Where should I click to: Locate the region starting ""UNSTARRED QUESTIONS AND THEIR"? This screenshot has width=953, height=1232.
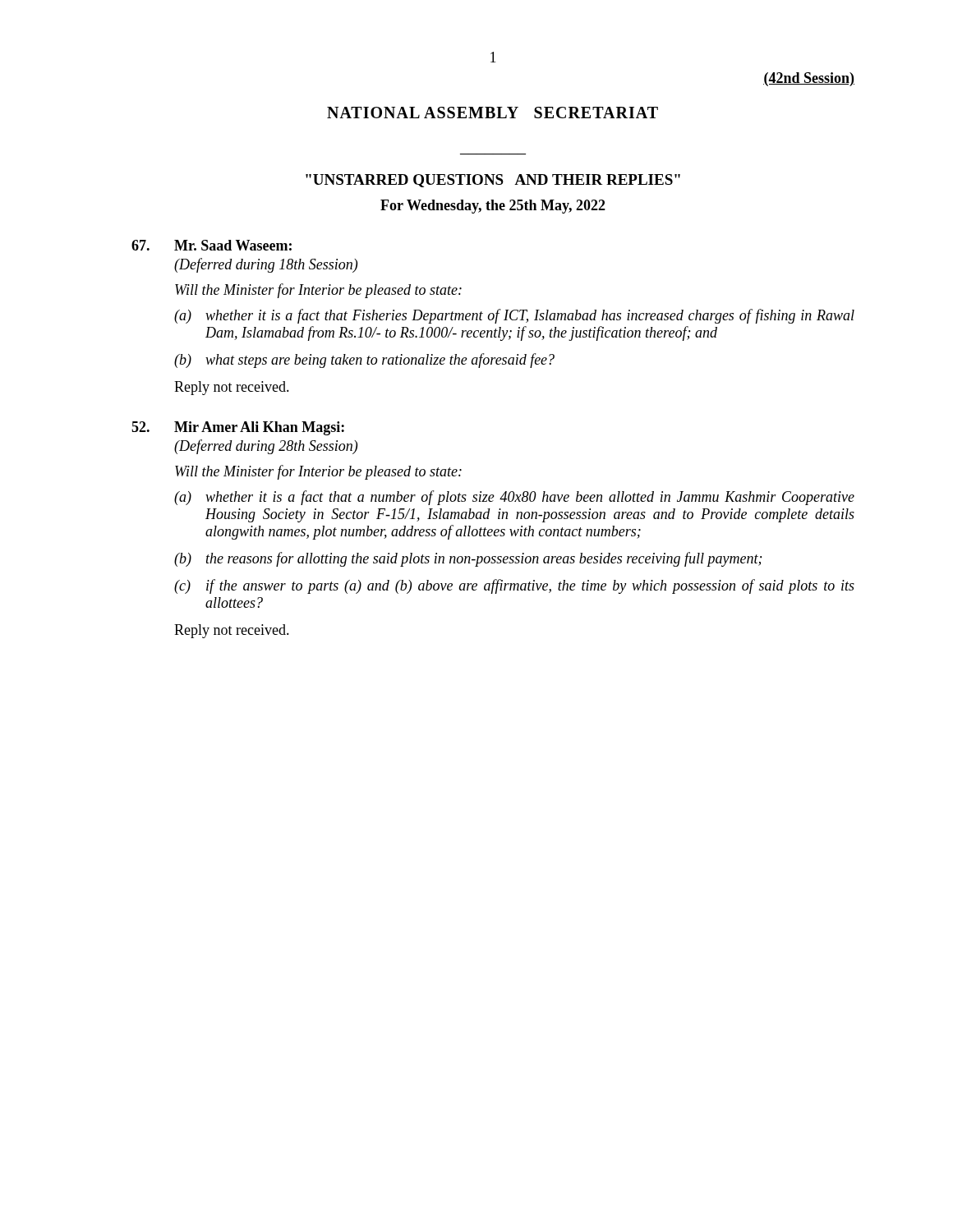tap(493, 180)
